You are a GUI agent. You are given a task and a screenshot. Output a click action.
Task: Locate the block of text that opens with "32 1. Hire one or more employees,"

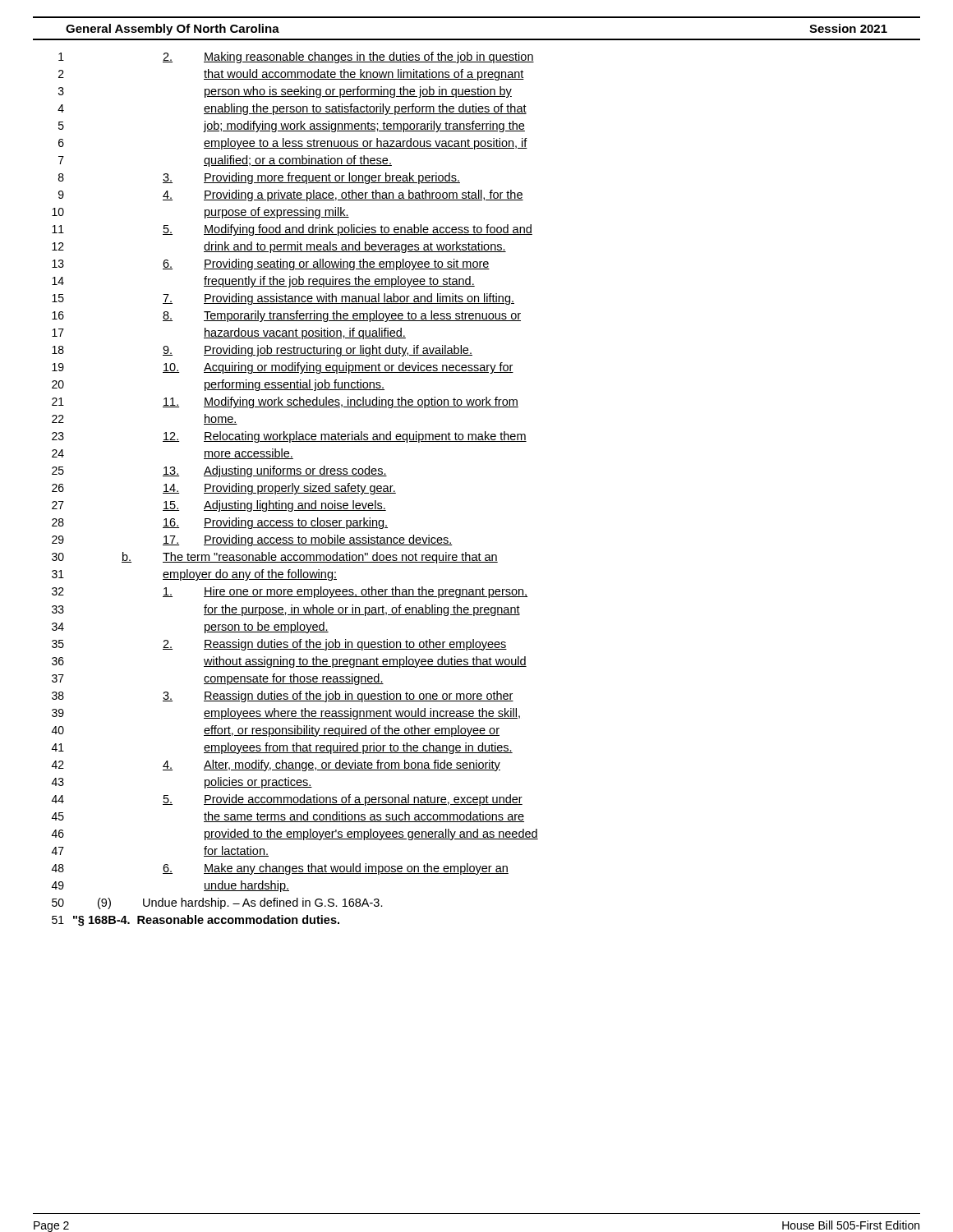(476, 609)
